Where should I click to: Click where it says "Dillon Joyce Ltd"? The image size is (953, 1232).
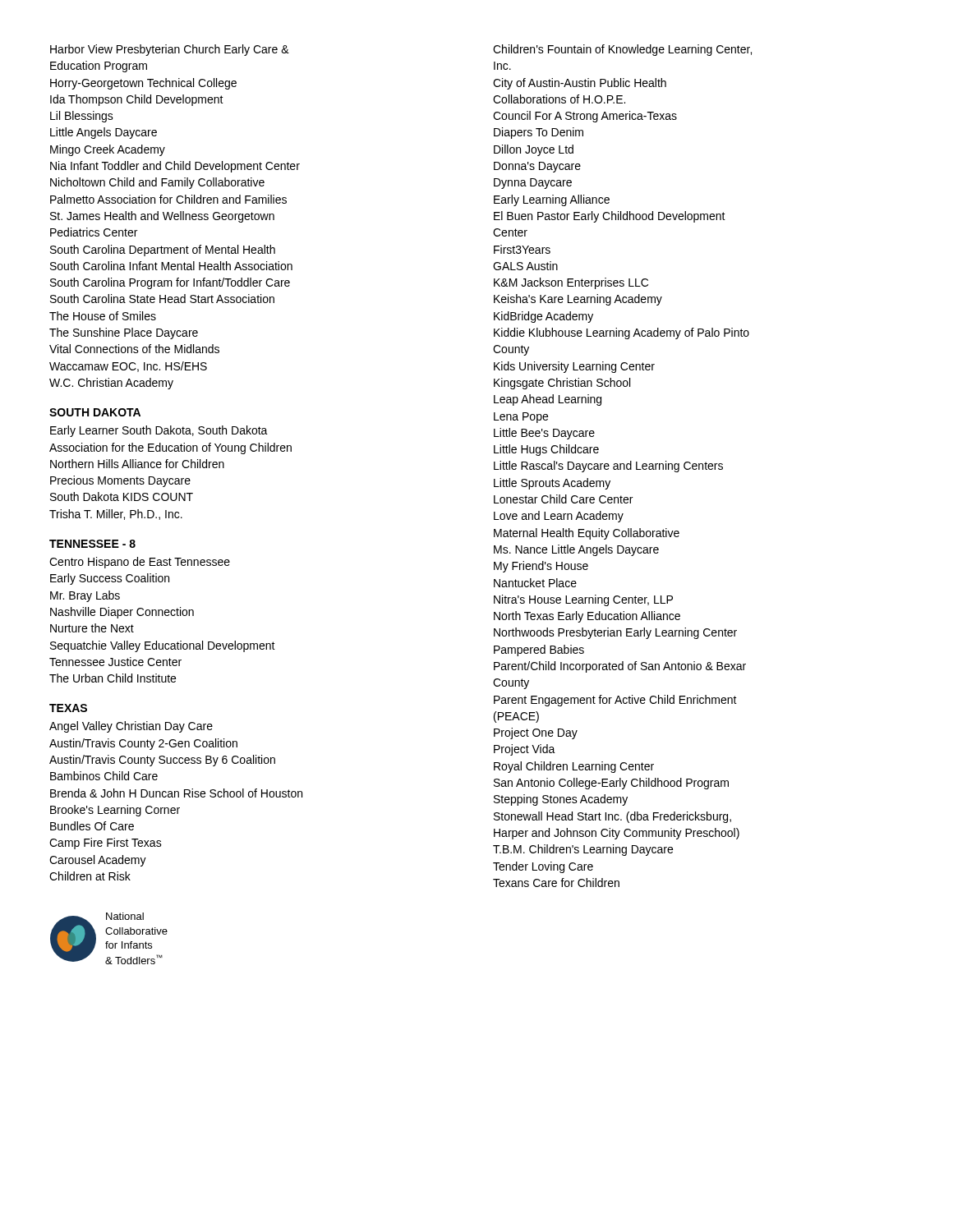click(533, 149)
